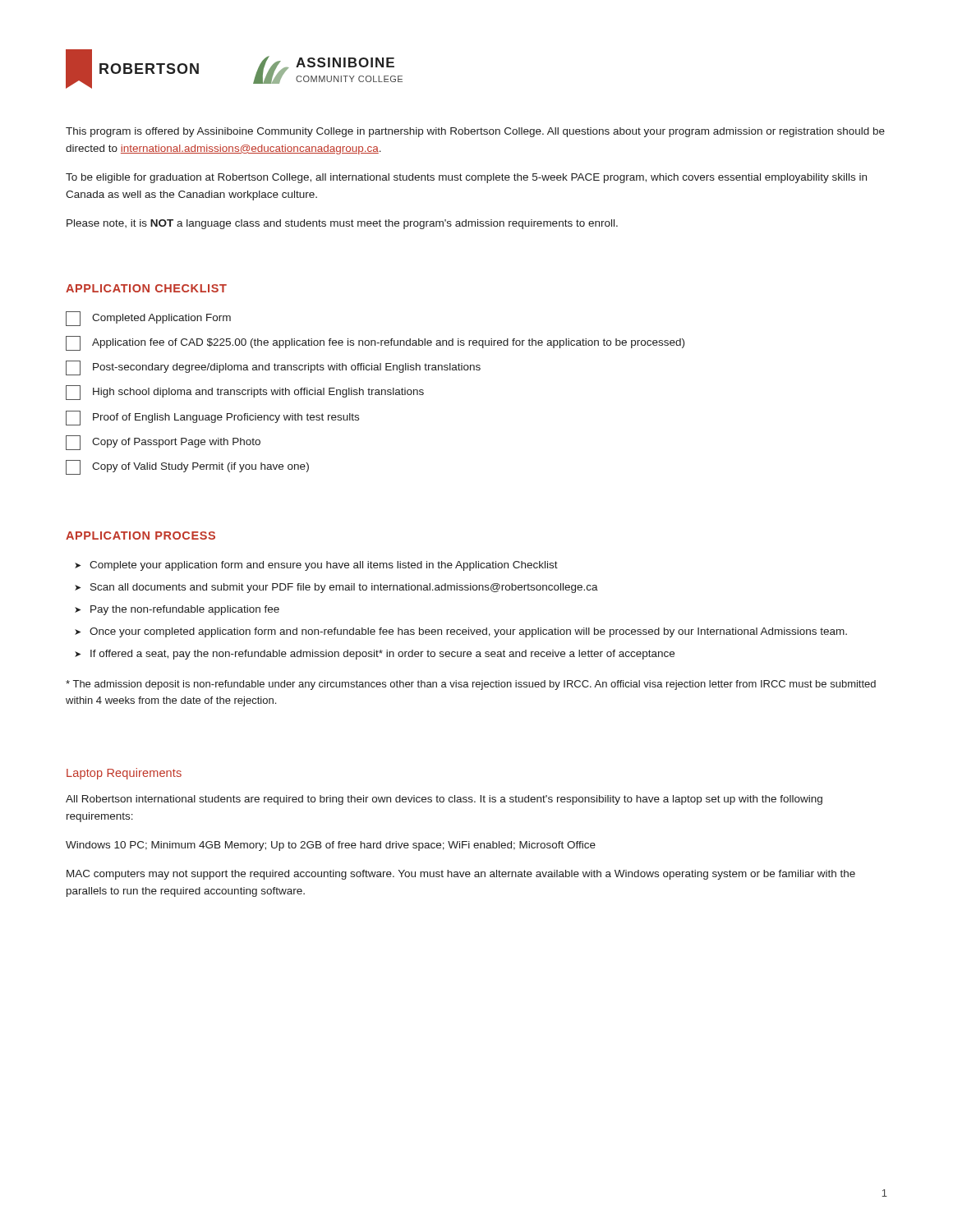The image size is (953, 1232).
Task: Find the text starting "Windows 10 PC; Minimum 4GB Memory;"
Action: (331, 845)
